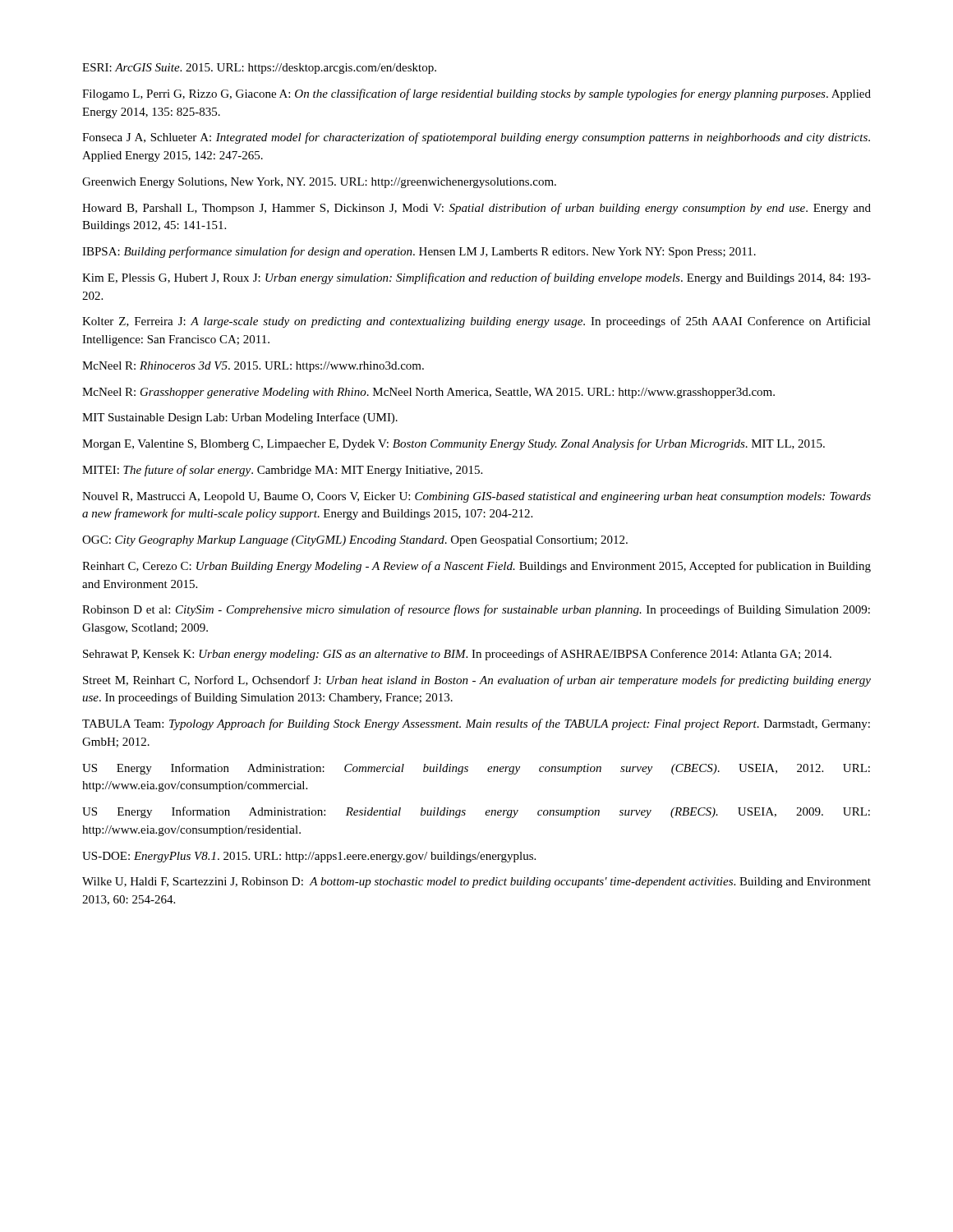Find the list item containing "ESRI: ArcGIS Suite. 2015. URL: https://desktop.arcgis.com/en/desktop."

pyautogui.click(x=260, y=67)
